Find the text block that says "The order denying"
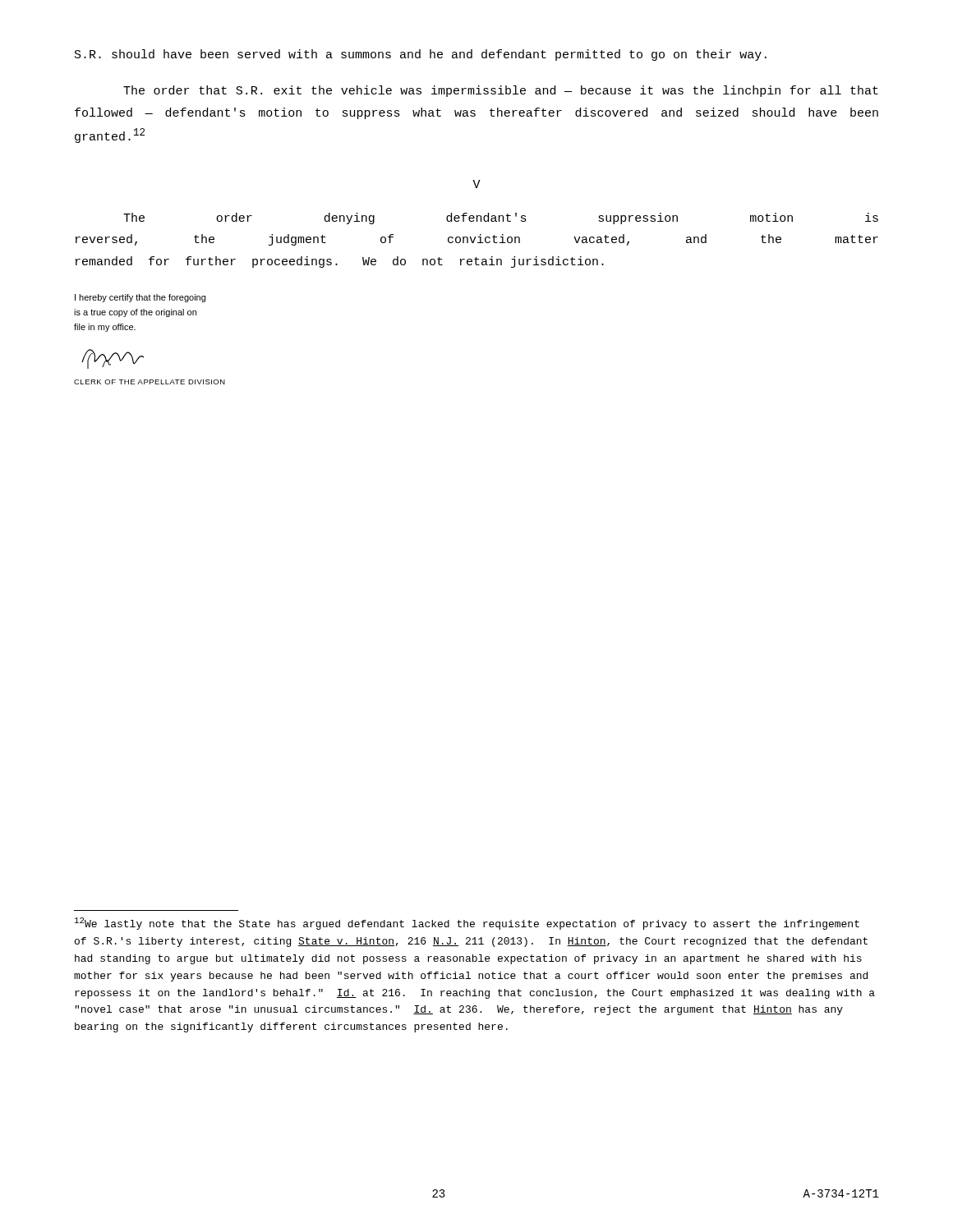Viewport: 953px width, 1232px height. click(476, 240)
